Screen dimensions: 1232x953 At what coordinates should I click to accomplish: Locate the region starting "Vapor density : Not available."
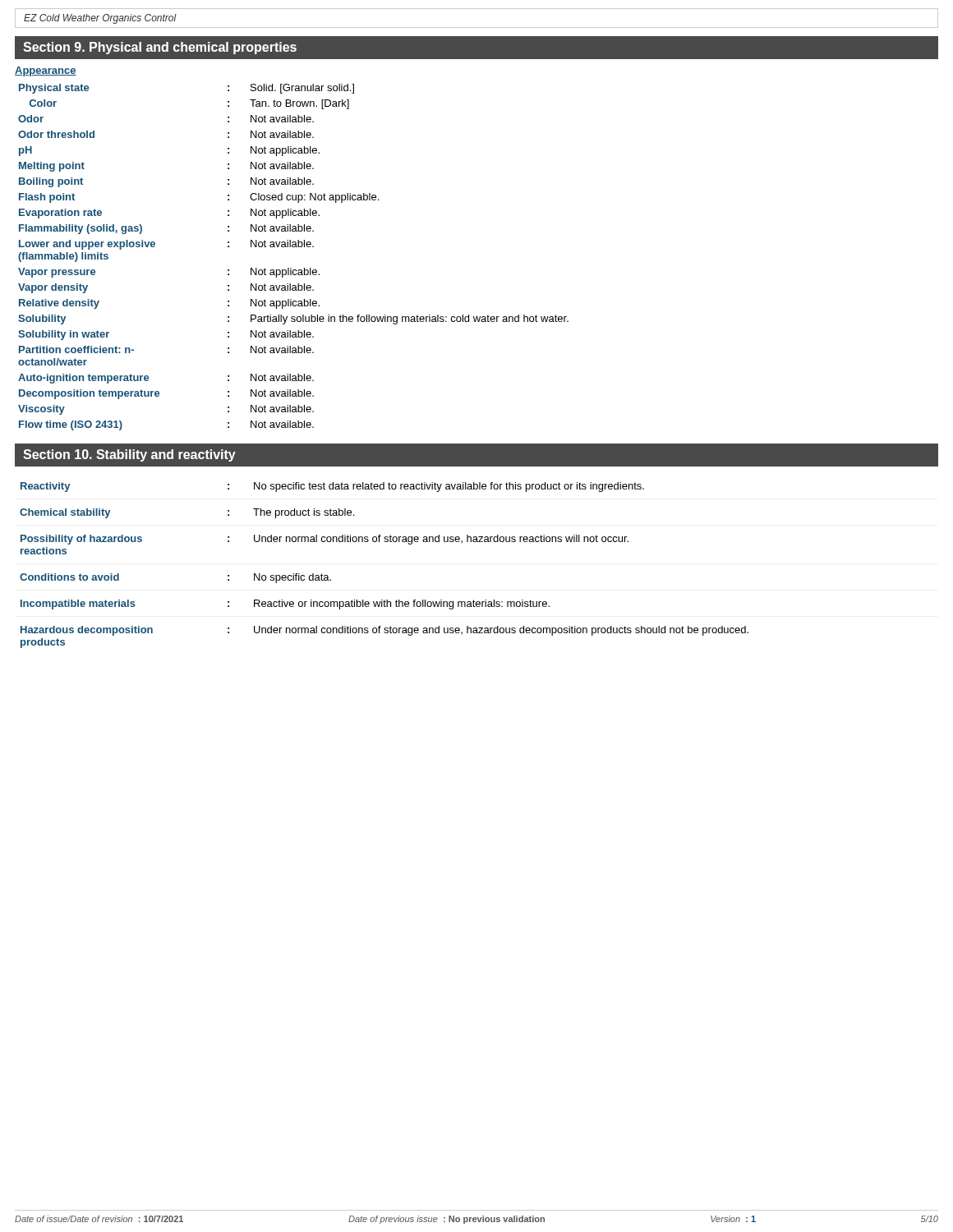(53, 289)
